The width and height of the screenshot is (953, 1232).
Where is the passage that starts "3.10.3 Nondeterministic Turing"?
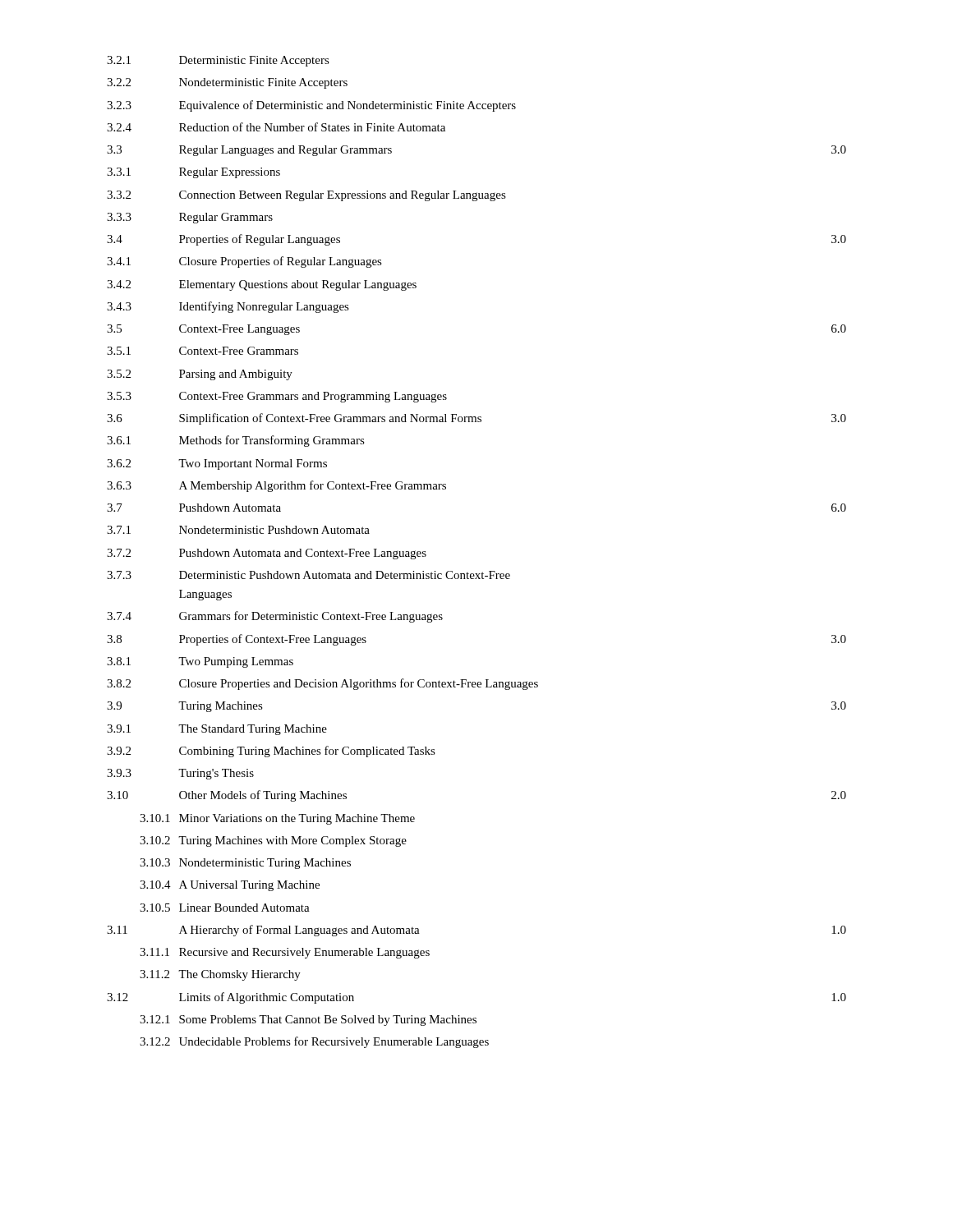coord(245,864)
